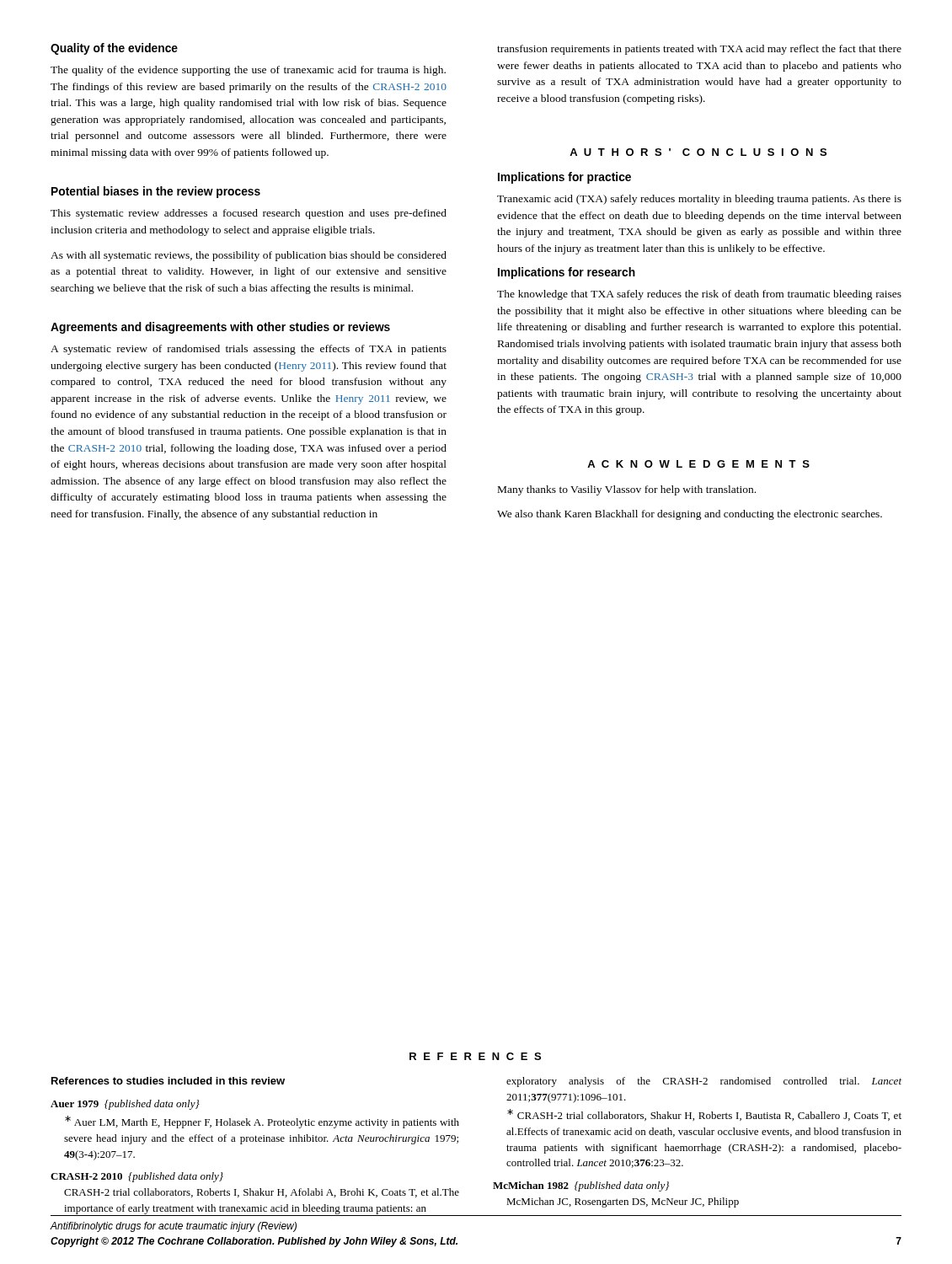952x1264 pixels.
Task: Find "Quality of the evidence" on this page
Action: click(114, 48)
